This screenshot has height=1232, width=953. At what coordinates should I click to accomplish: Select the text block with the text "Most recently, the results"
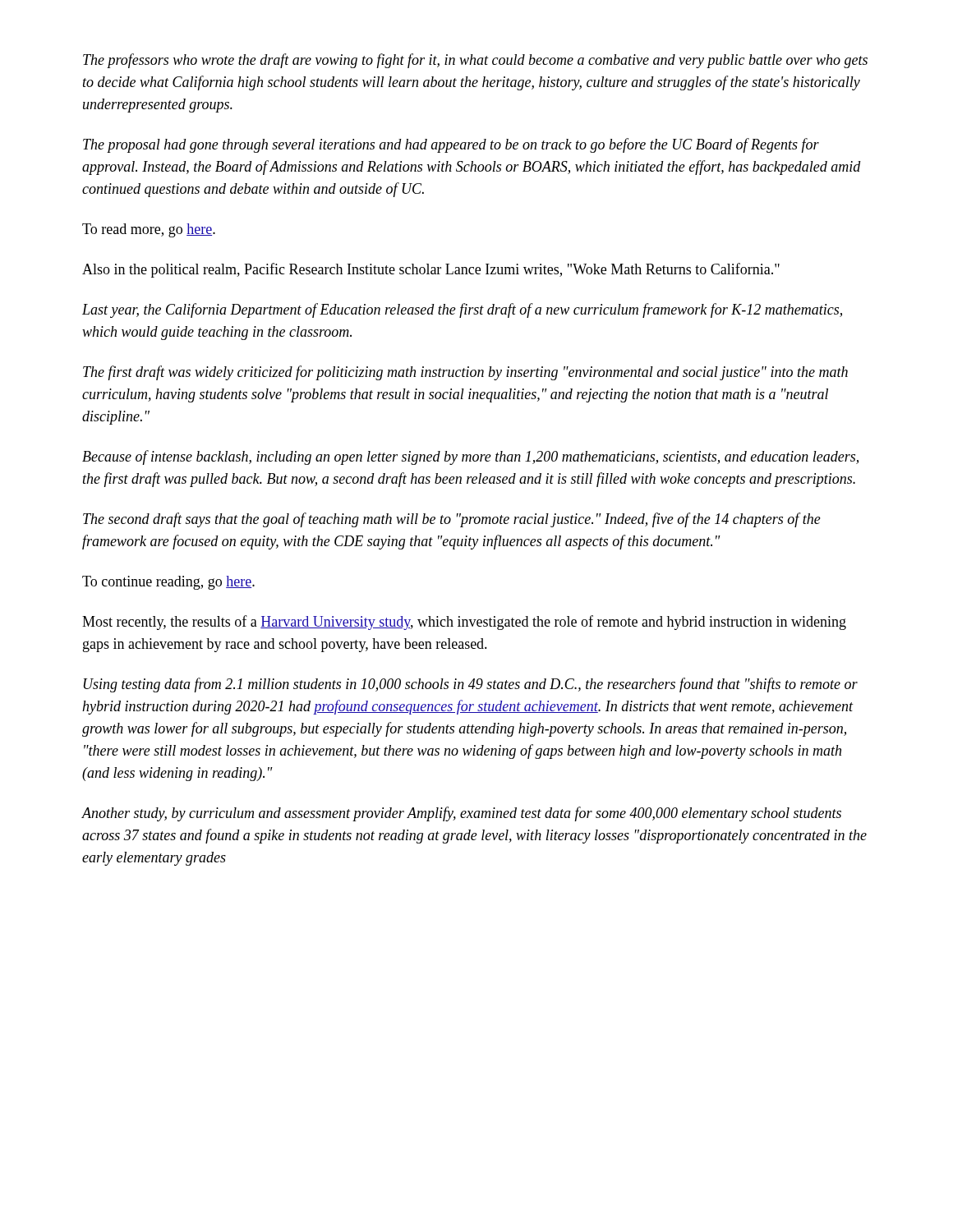[476, 633]
